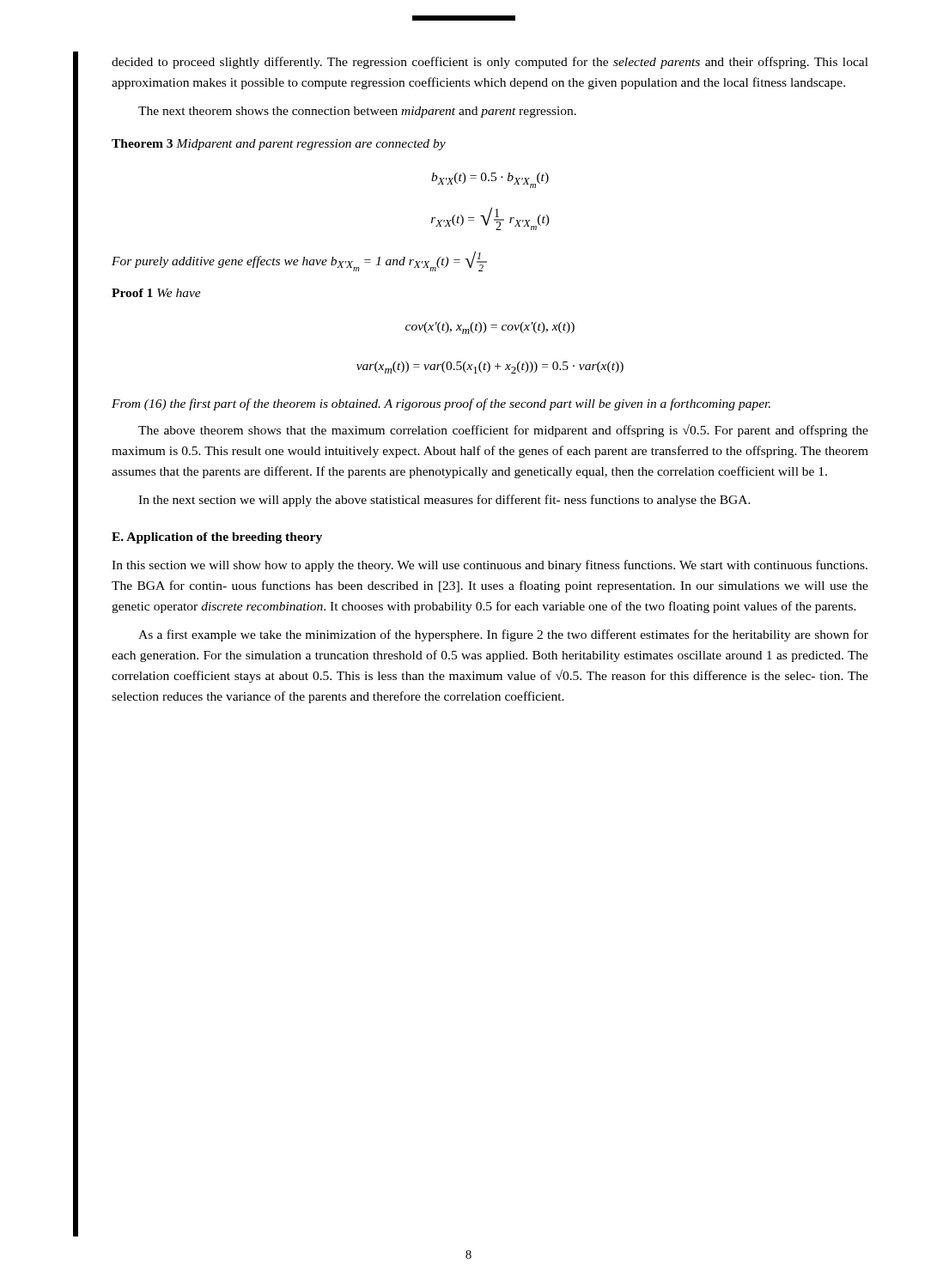Click on the formula with the text "rX'X(t) = √ 1 2 rX'Xm(t)"
Screen dimensions: 1288x937
pyautogui.click(x=490, y=220)
